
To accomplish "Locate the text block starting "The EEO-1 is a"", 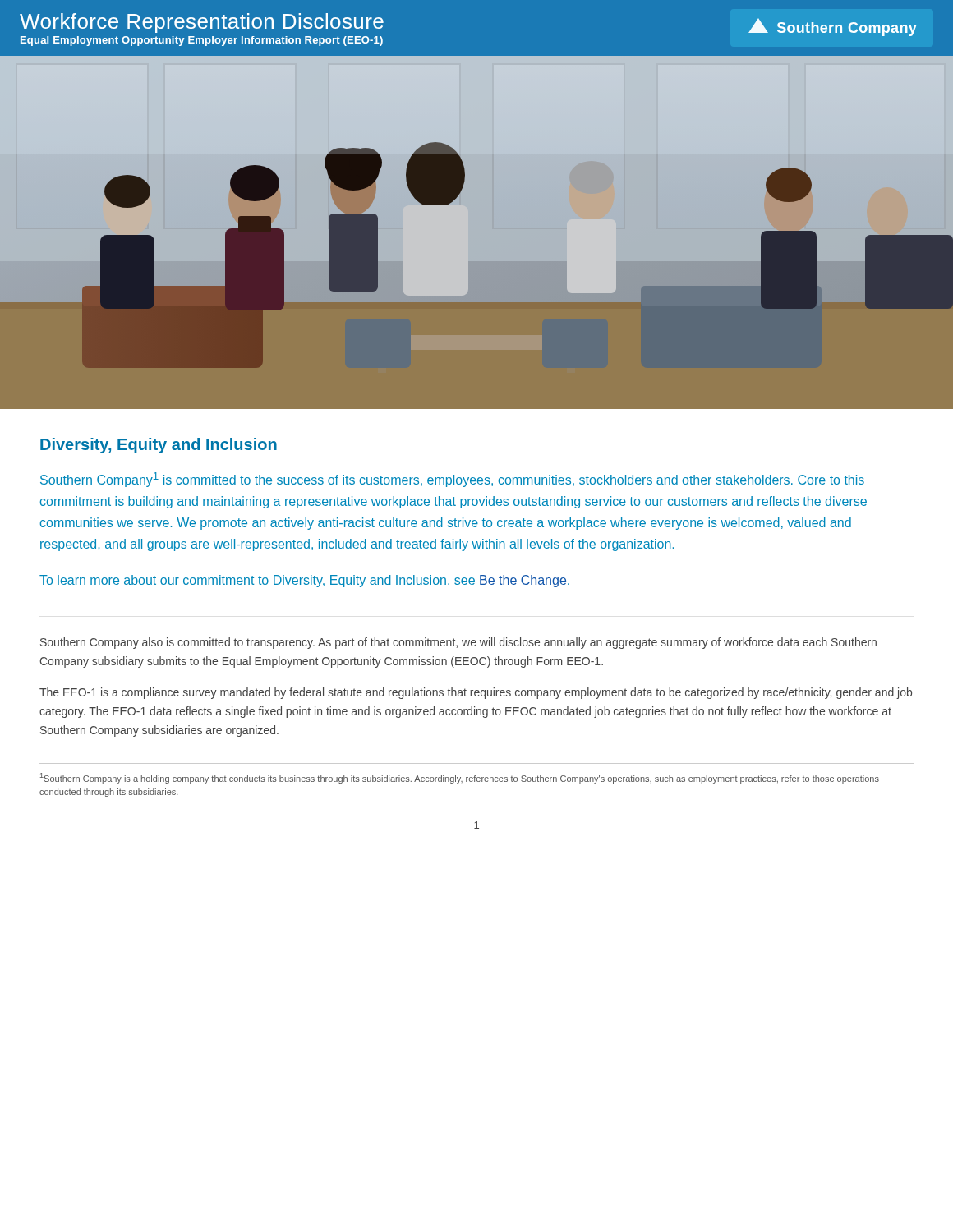I will pos(476,711).
